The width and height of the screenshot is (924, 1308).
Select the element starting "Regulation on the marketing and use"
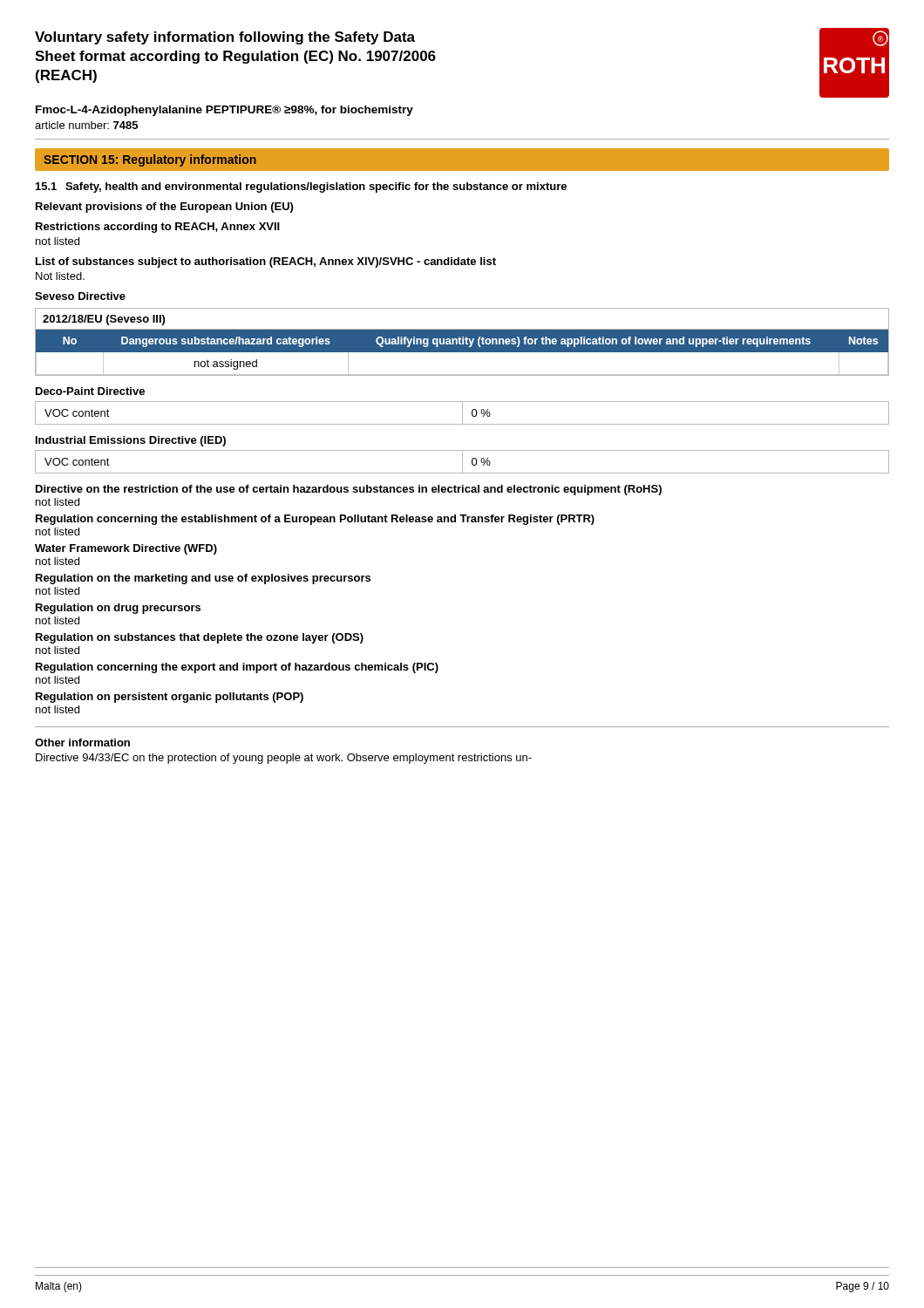(x=203, y=584)
